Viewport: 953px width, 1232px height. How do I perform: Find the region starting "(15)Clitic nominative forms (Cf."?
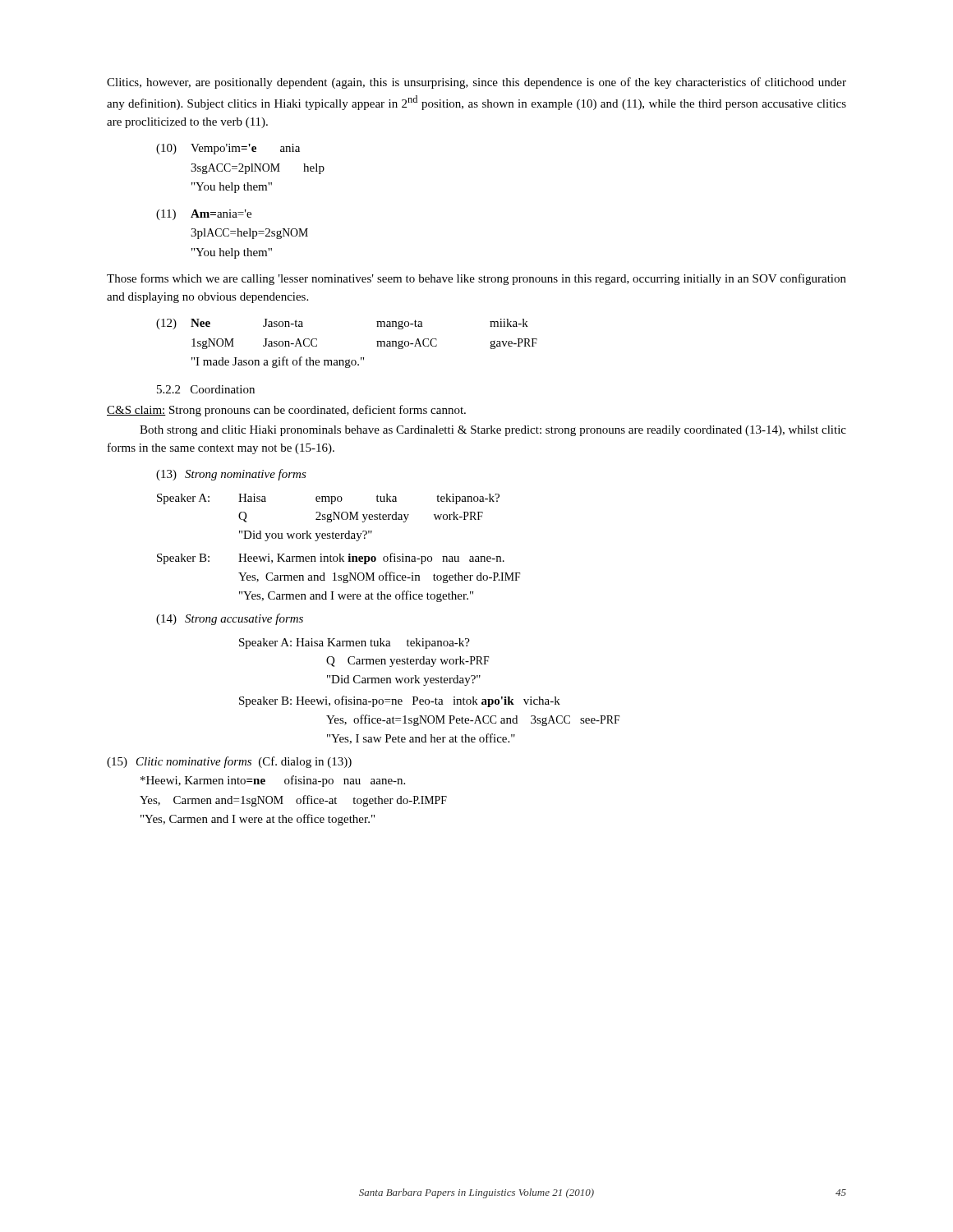tap(229, 762)
